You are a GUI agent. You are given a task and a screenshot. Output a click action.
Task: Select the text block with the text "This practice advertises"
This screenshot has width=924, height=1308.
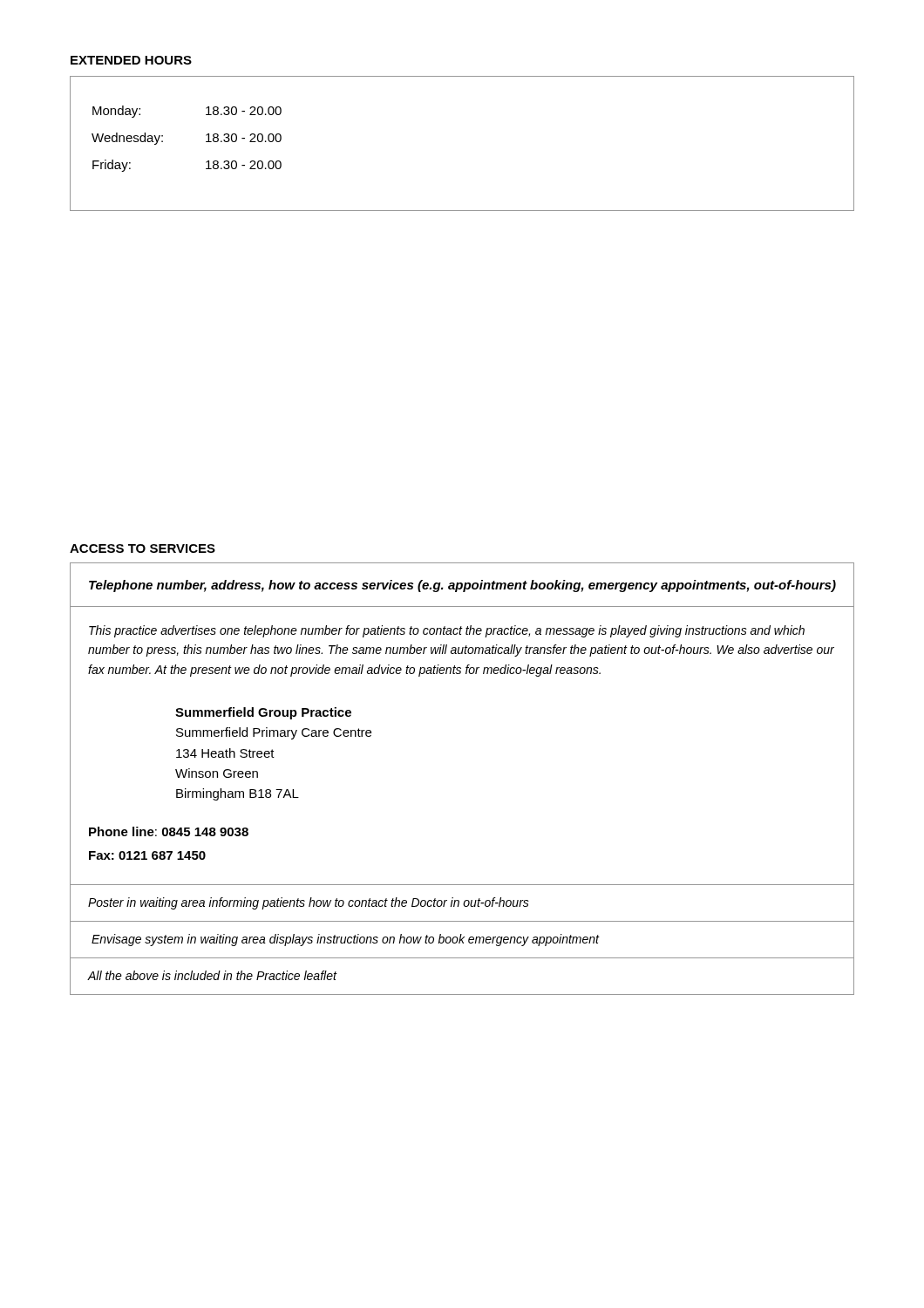pyautogui.click(x=462, y=650)
